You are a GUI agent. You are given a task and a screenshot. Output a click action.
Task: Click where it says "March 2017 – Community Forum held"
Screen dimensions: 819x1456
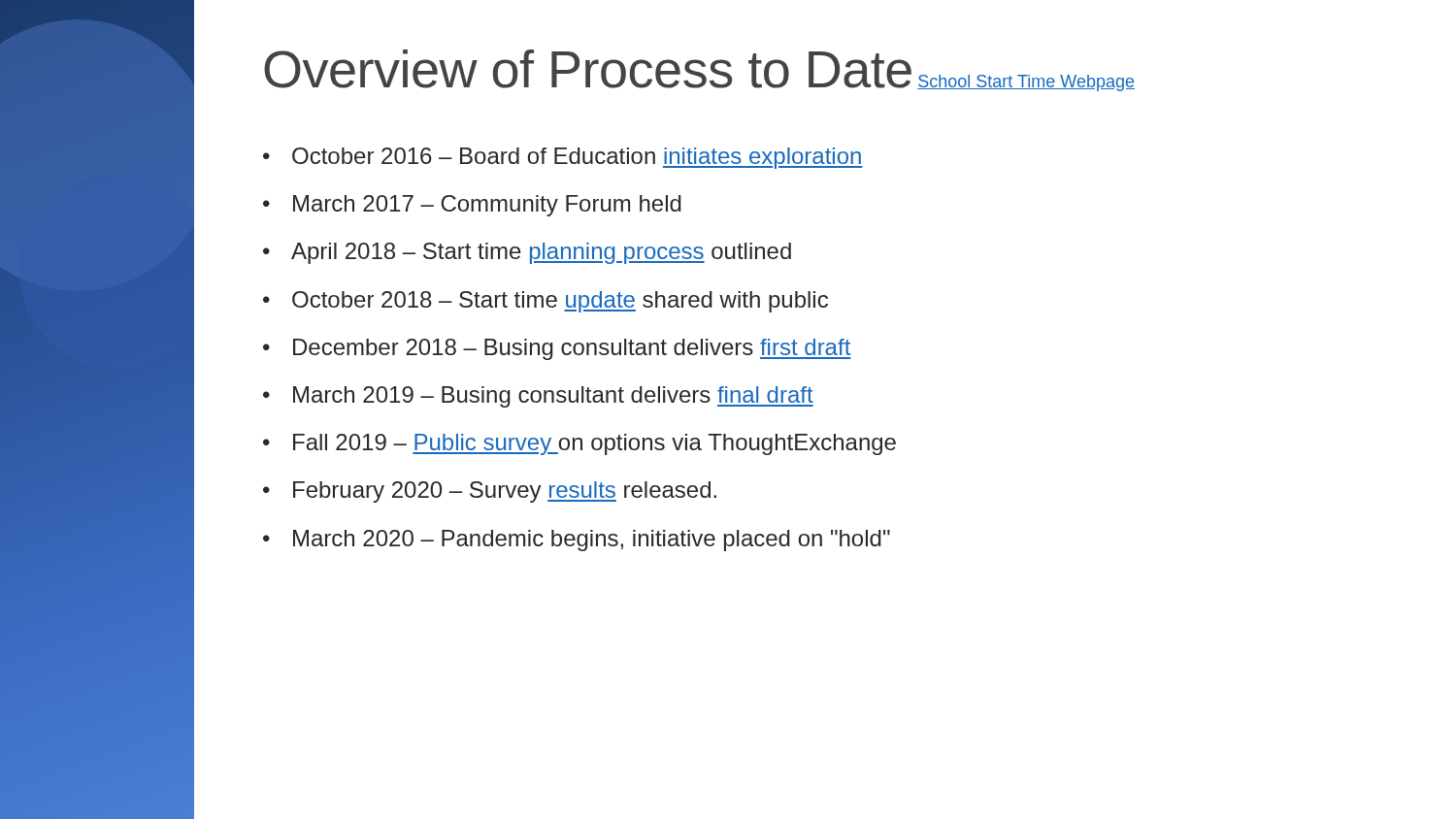(487, 203)
